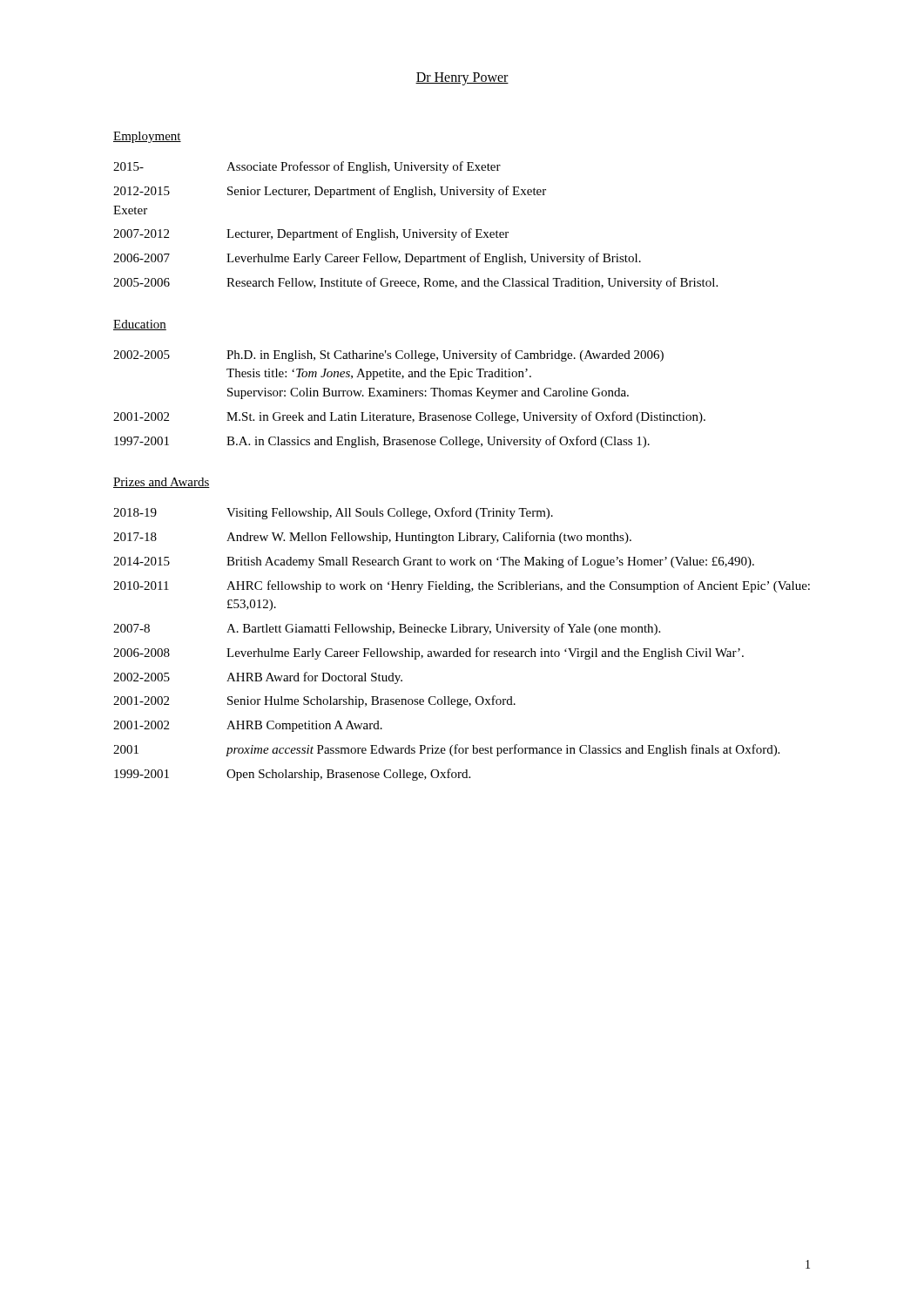Viewport: 924px width, 1307px height.
Task: Navigate to the element starting "Prizes and Awards"
Action: click(x=161, y=482)
